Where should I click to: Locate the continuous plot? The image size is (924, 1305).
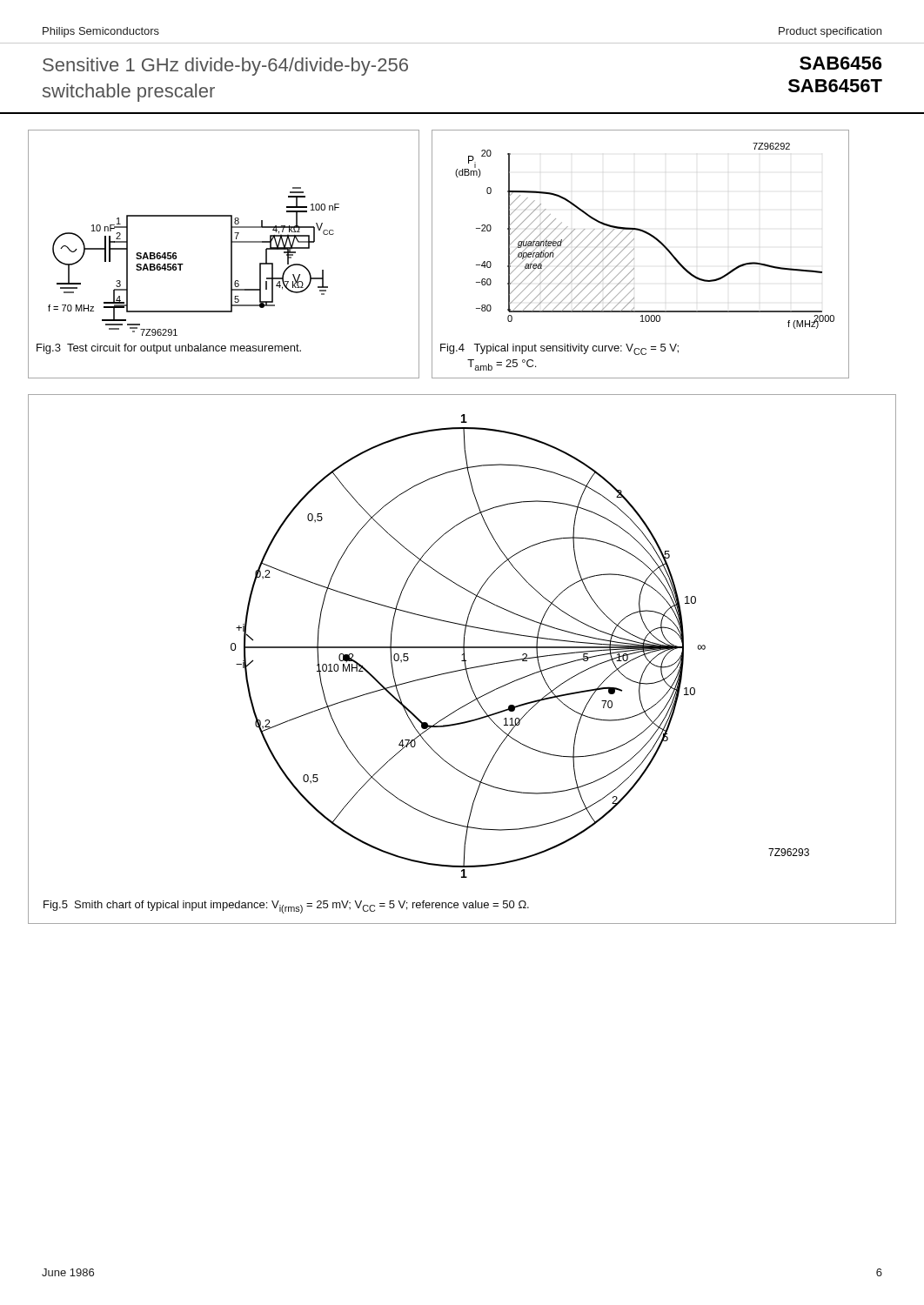point(640,238)
